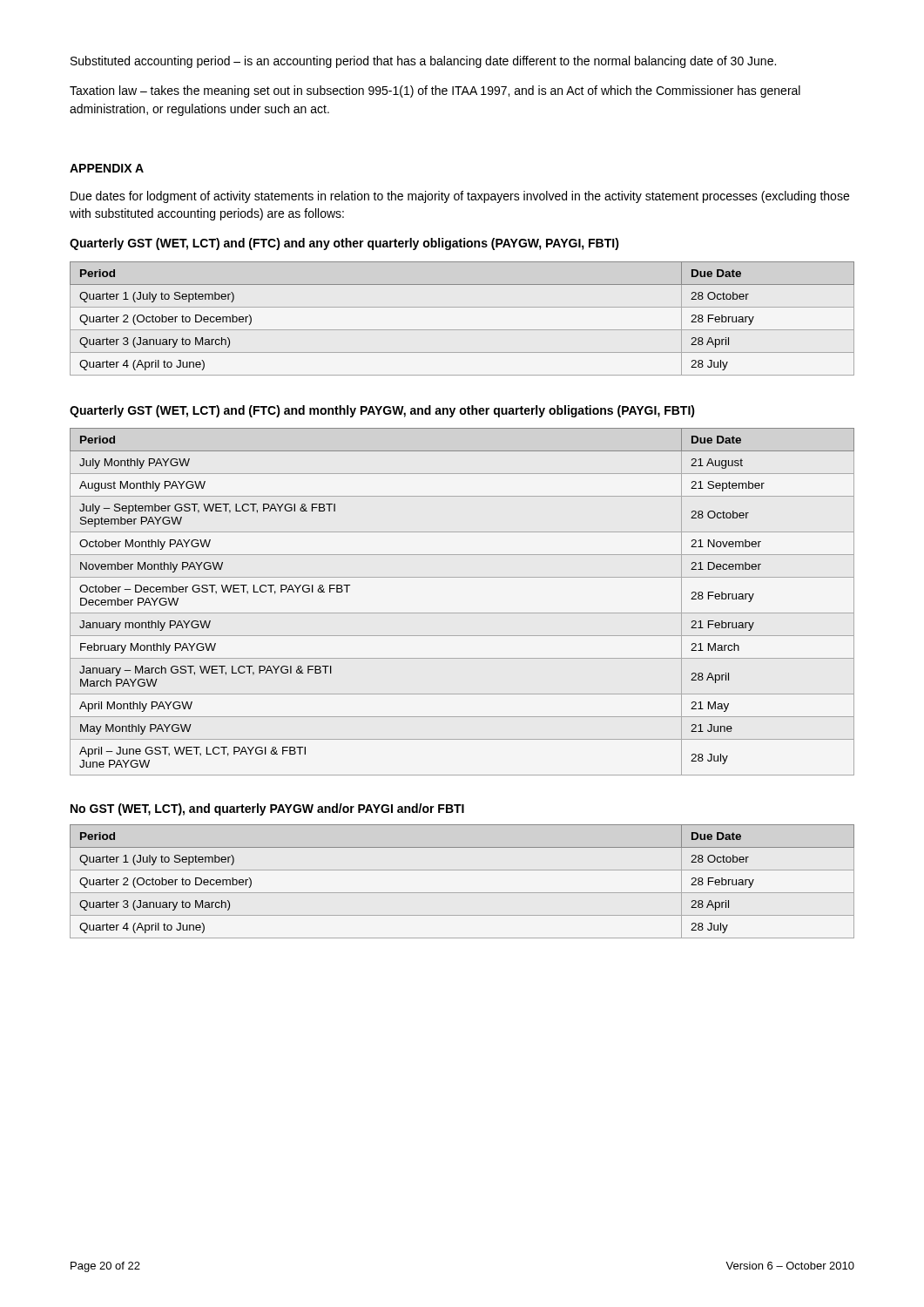924x1307 pixels.
Task: Navigate to the block starting "Due dates for lodgment of activity statements"
Action: [x=460, y=205]
